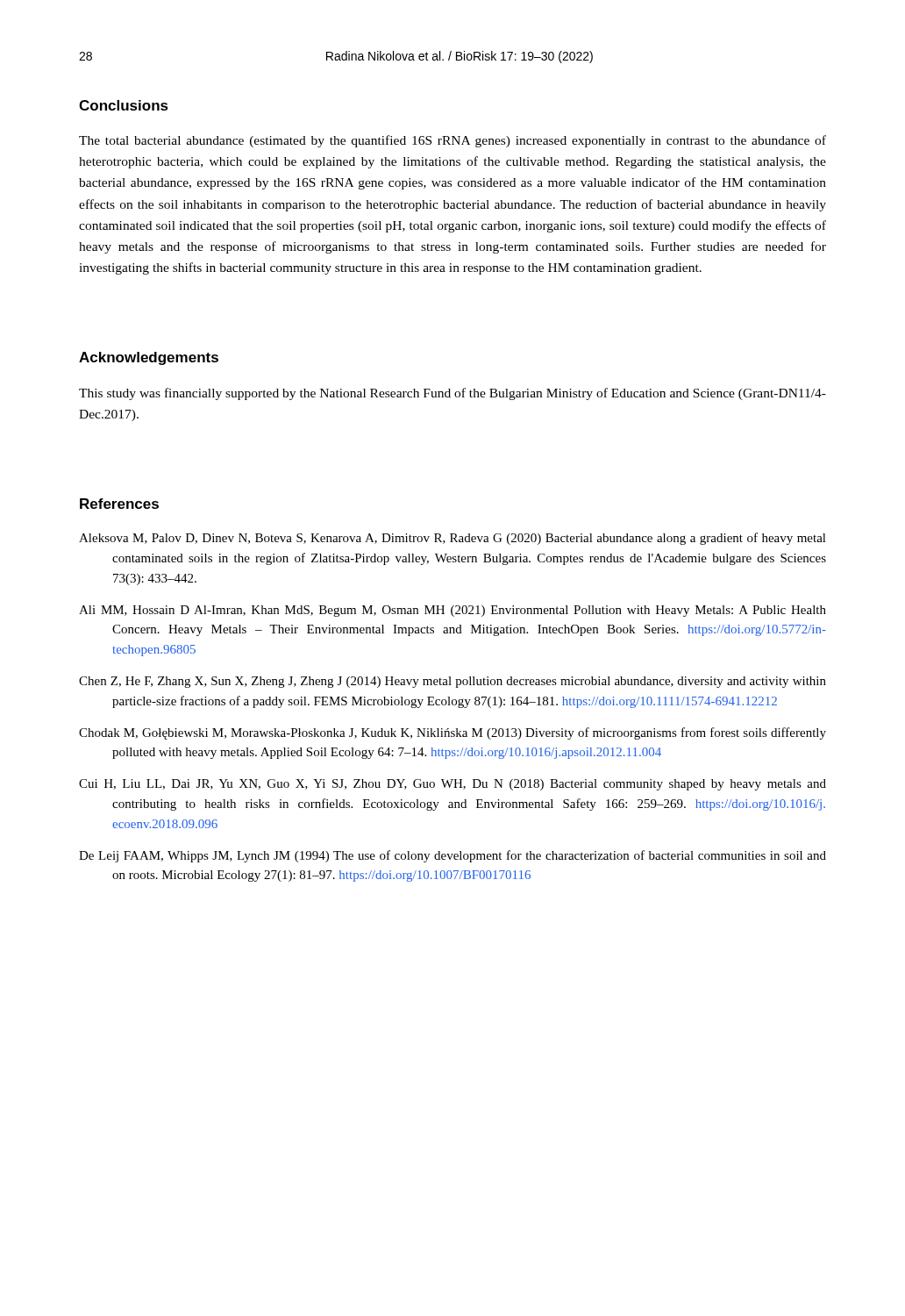Image resolution: width=905 pixels, height=1316 pixels.
Task: Select the text block starting "Cui H, Liu LL, Dai JR,"
Action: click(x=452, y=804)
